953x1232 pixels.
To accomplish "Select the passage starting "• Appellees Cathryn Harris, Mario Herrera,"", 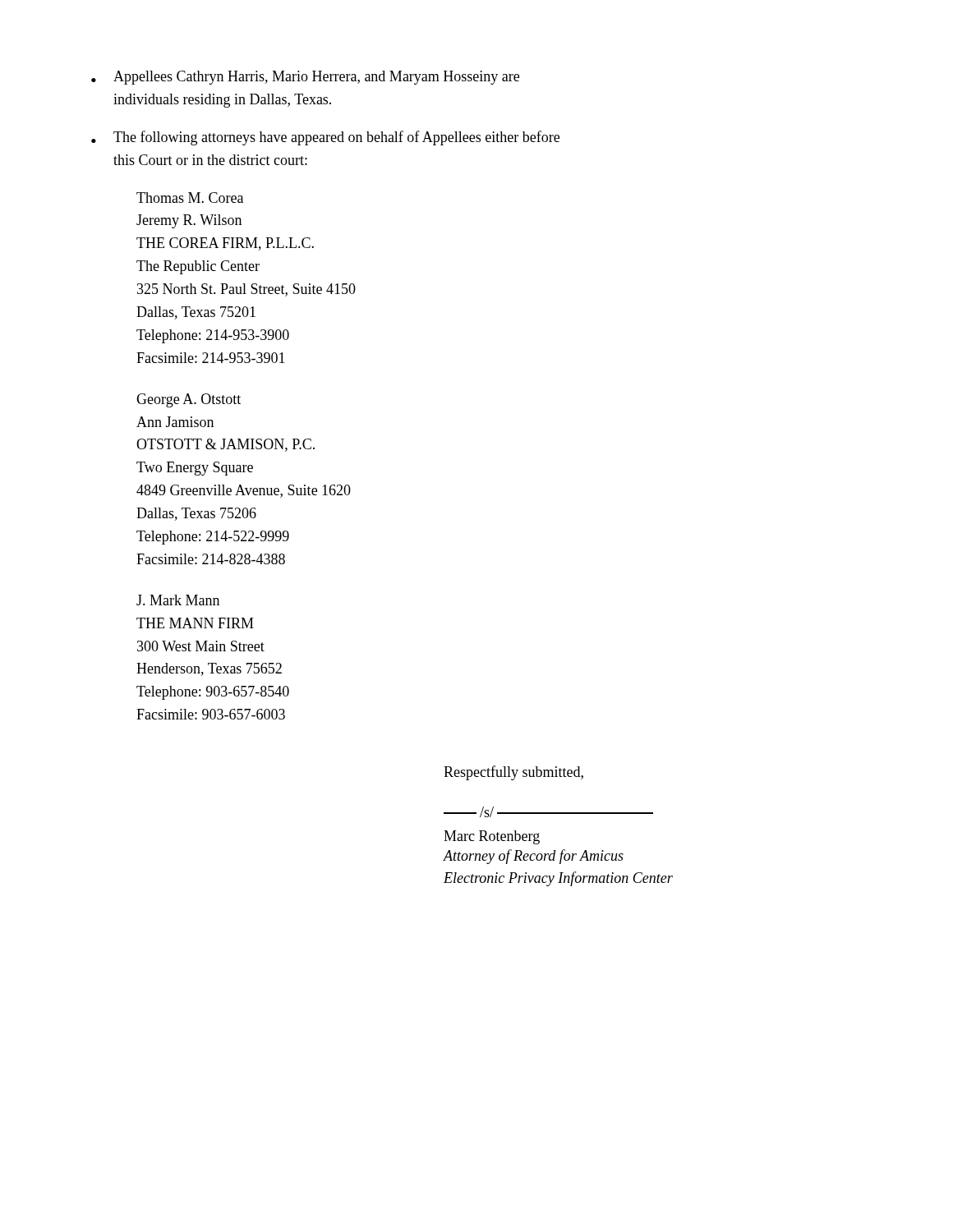I will coord(305,89).
